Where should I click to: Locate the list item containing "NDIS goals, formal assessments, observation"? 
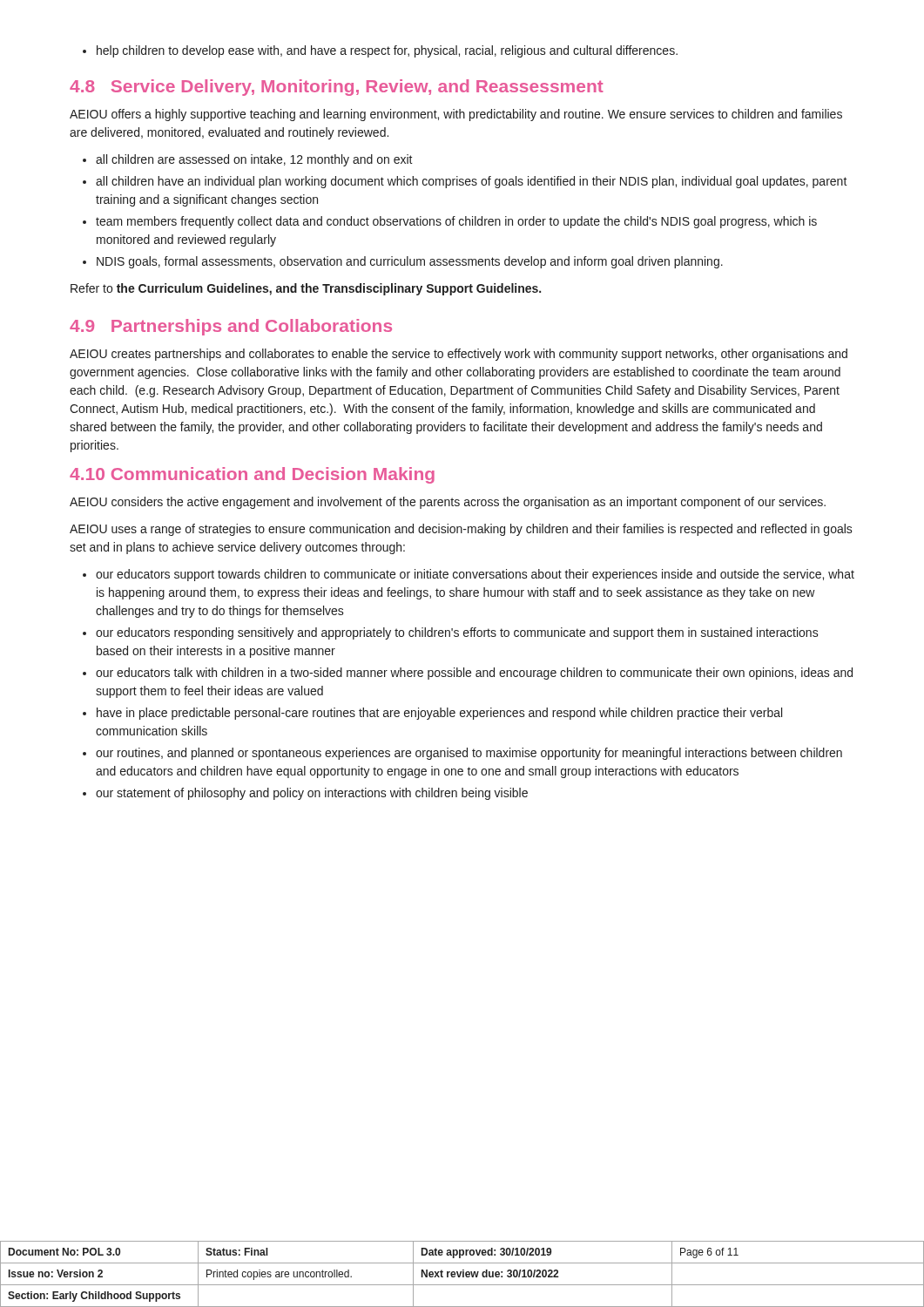[462, 262]
